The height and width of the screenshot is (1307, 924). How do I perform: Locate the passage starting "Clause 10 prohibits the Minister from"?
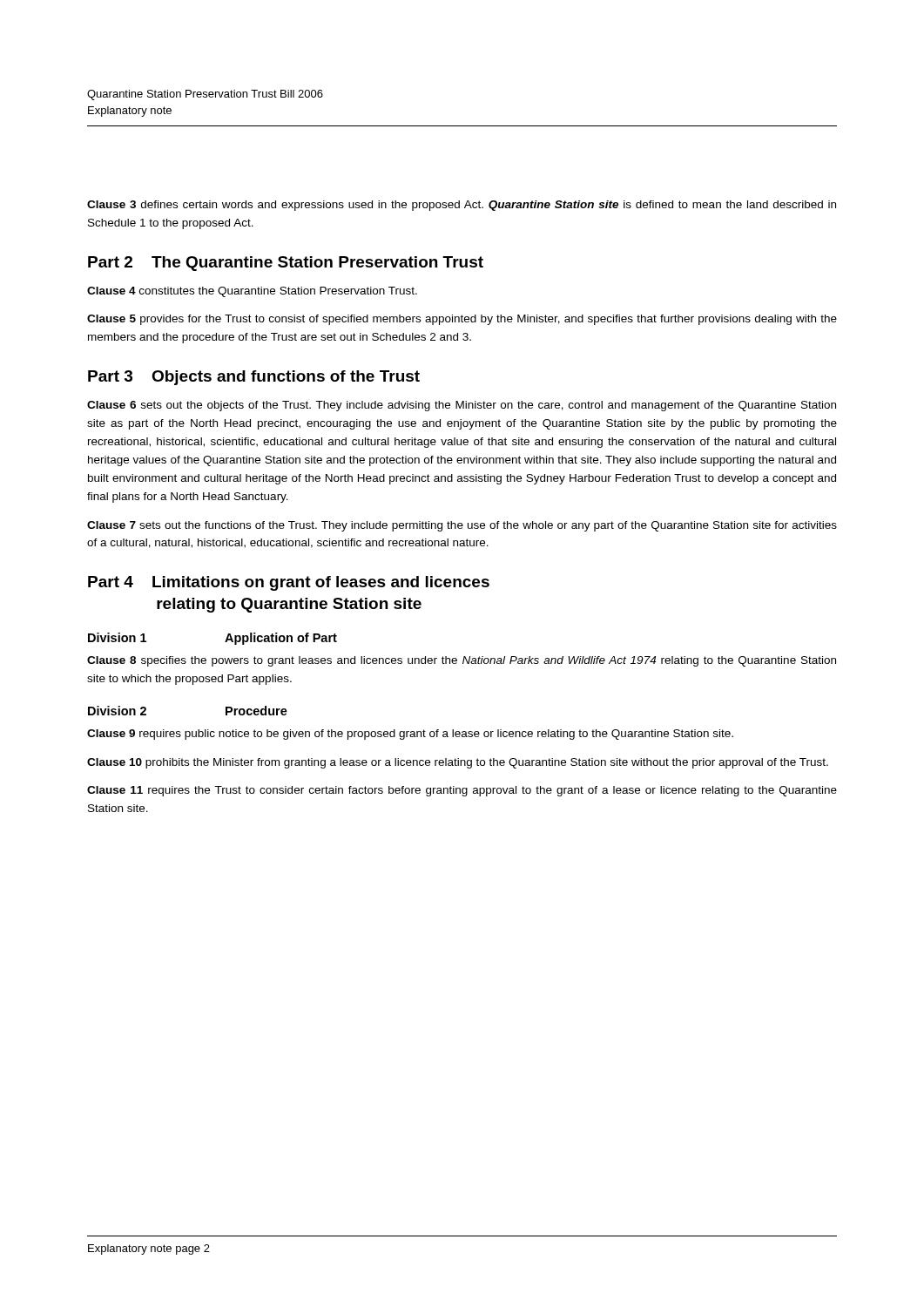[458, 762]
